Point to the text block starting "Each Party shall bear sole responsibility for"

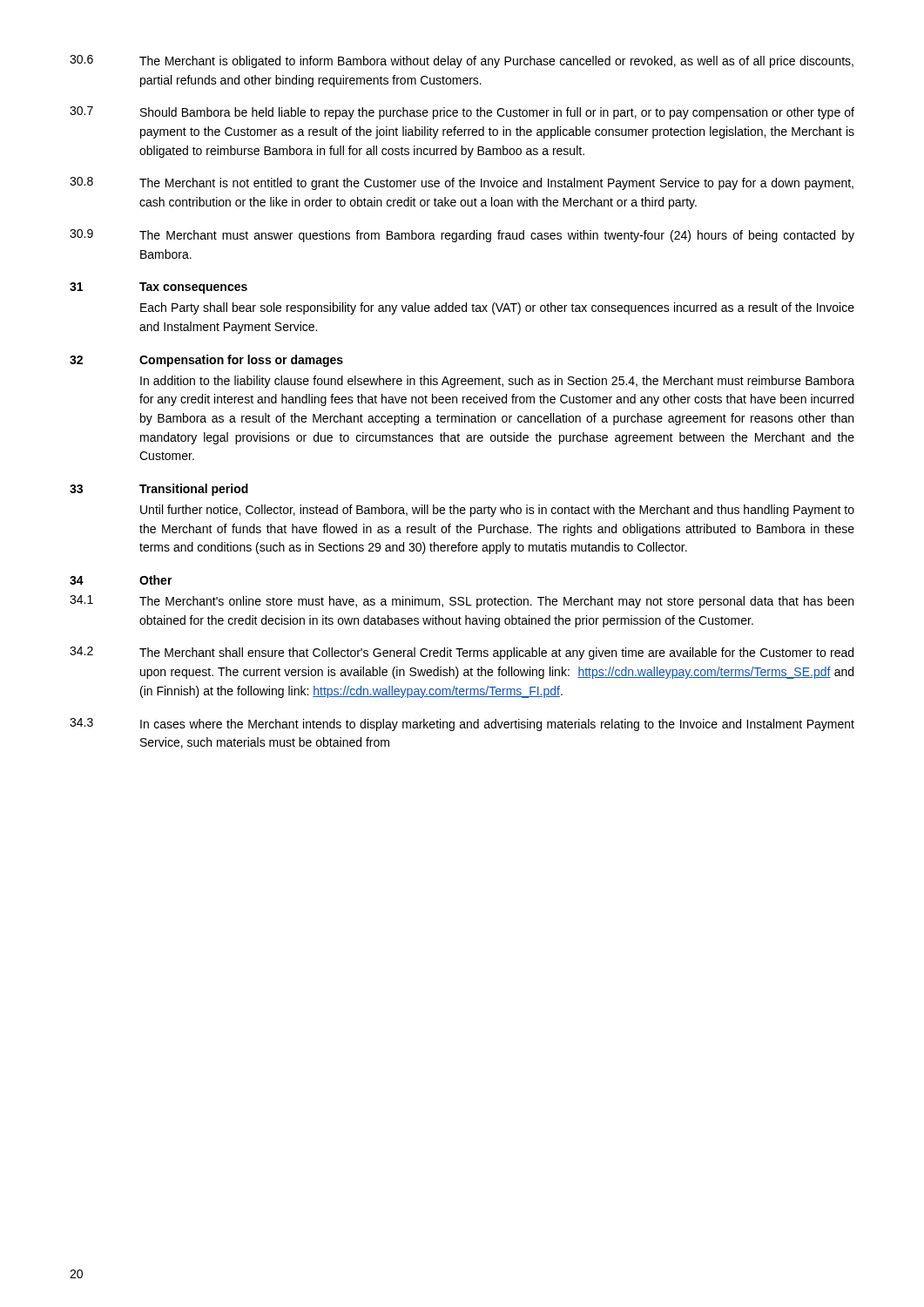click(497, 317)
